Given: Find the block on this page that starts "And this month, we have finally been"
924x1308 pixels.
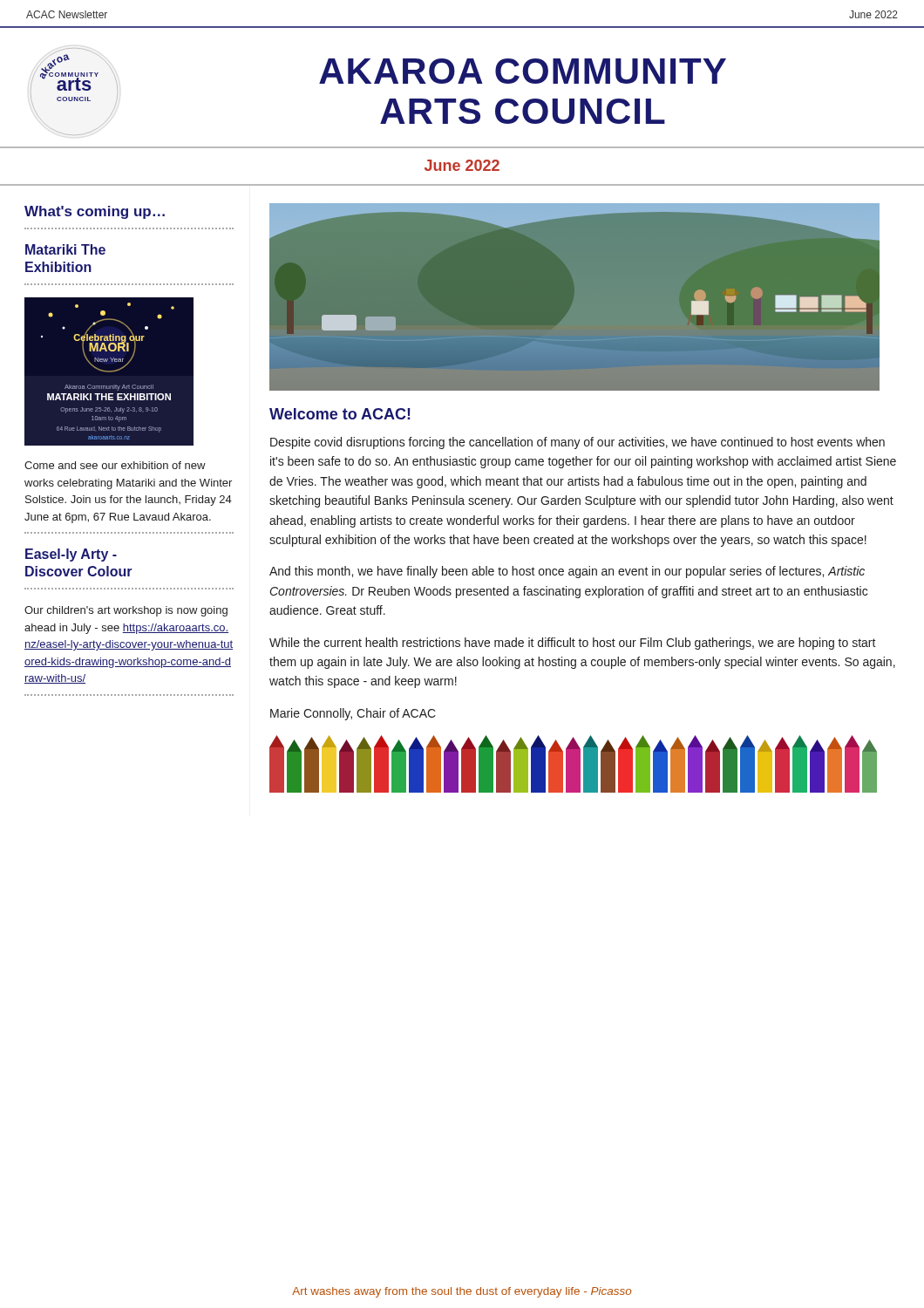Looking at the screenshot, I should tap(584, 591).
